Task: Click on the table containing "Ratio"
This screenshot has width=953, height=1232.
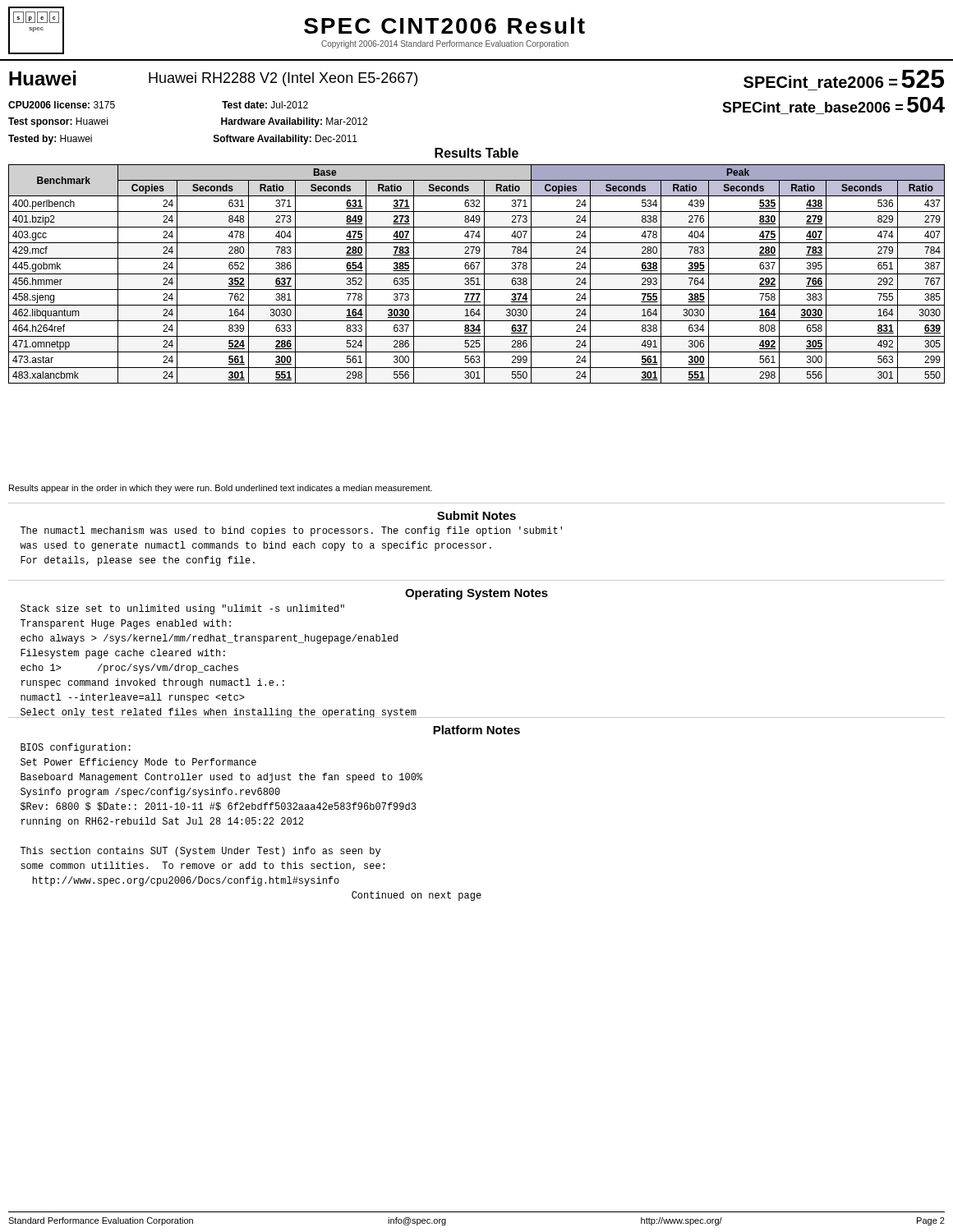Action: pyautogui.click(x=476, y=274)
